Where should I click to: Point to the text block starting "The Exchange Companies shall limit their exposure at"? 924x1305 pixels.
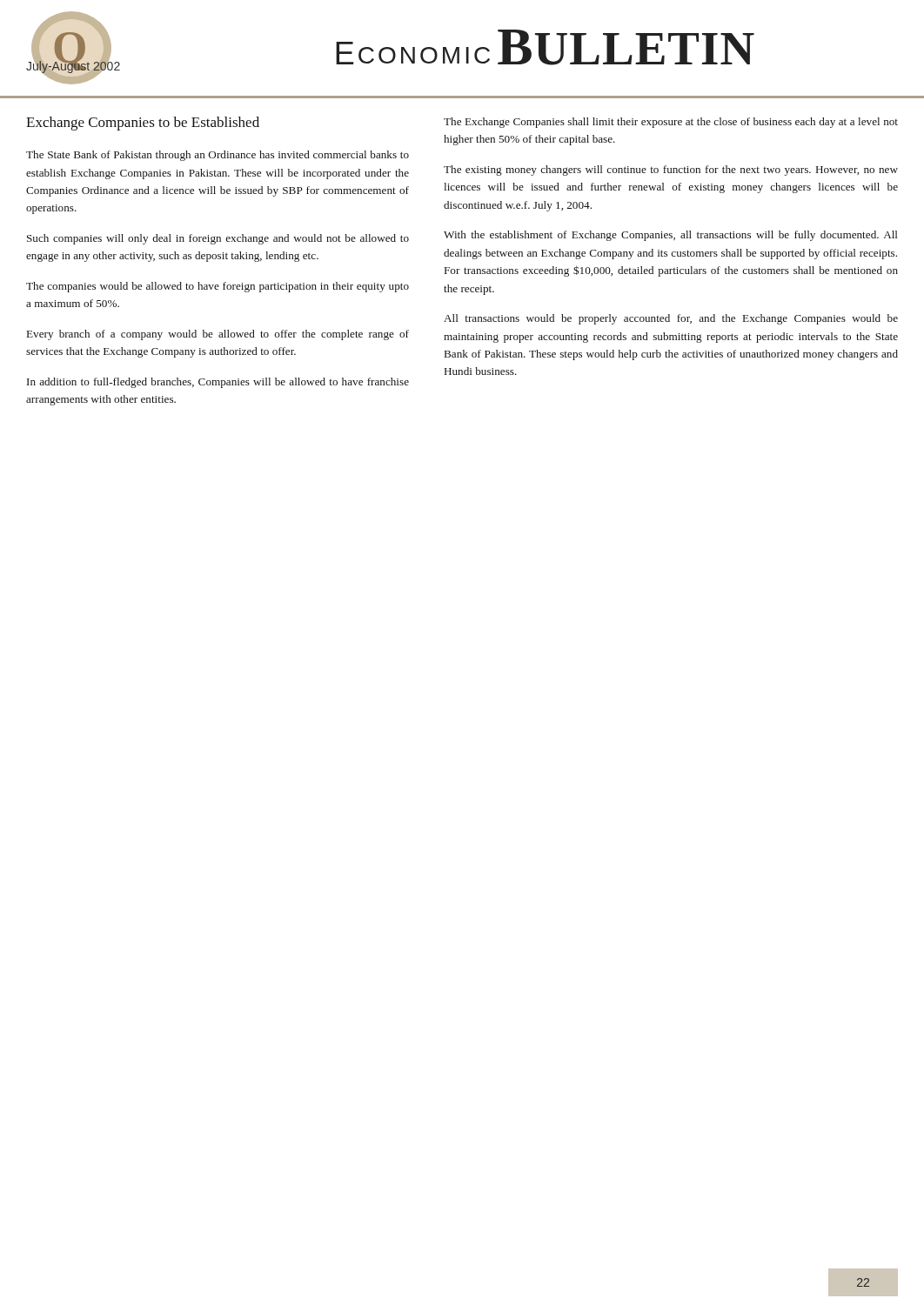(671, 130)
